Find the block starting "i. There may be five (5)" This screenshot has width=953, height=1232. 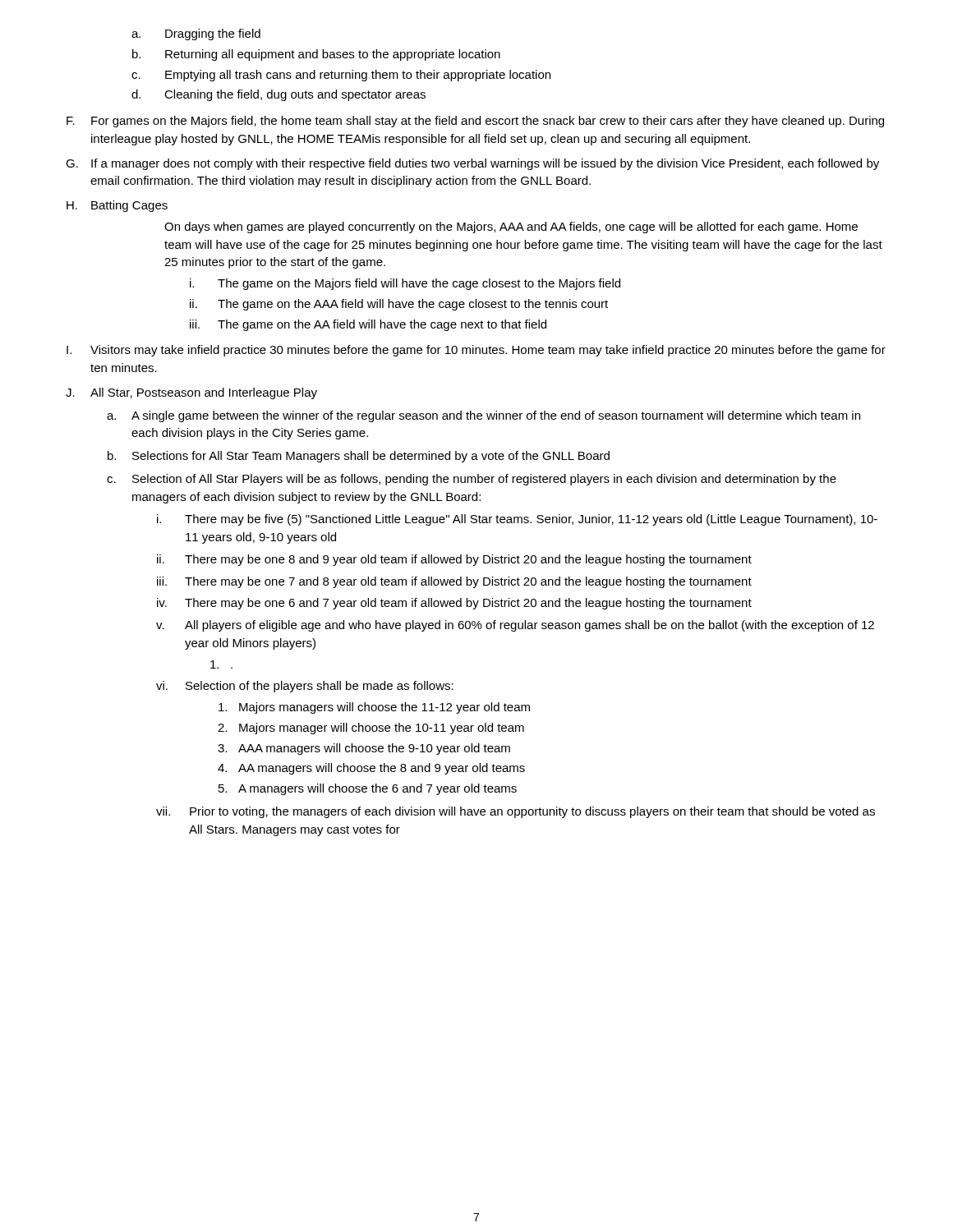pyautogui.click(x=522, y=528)
